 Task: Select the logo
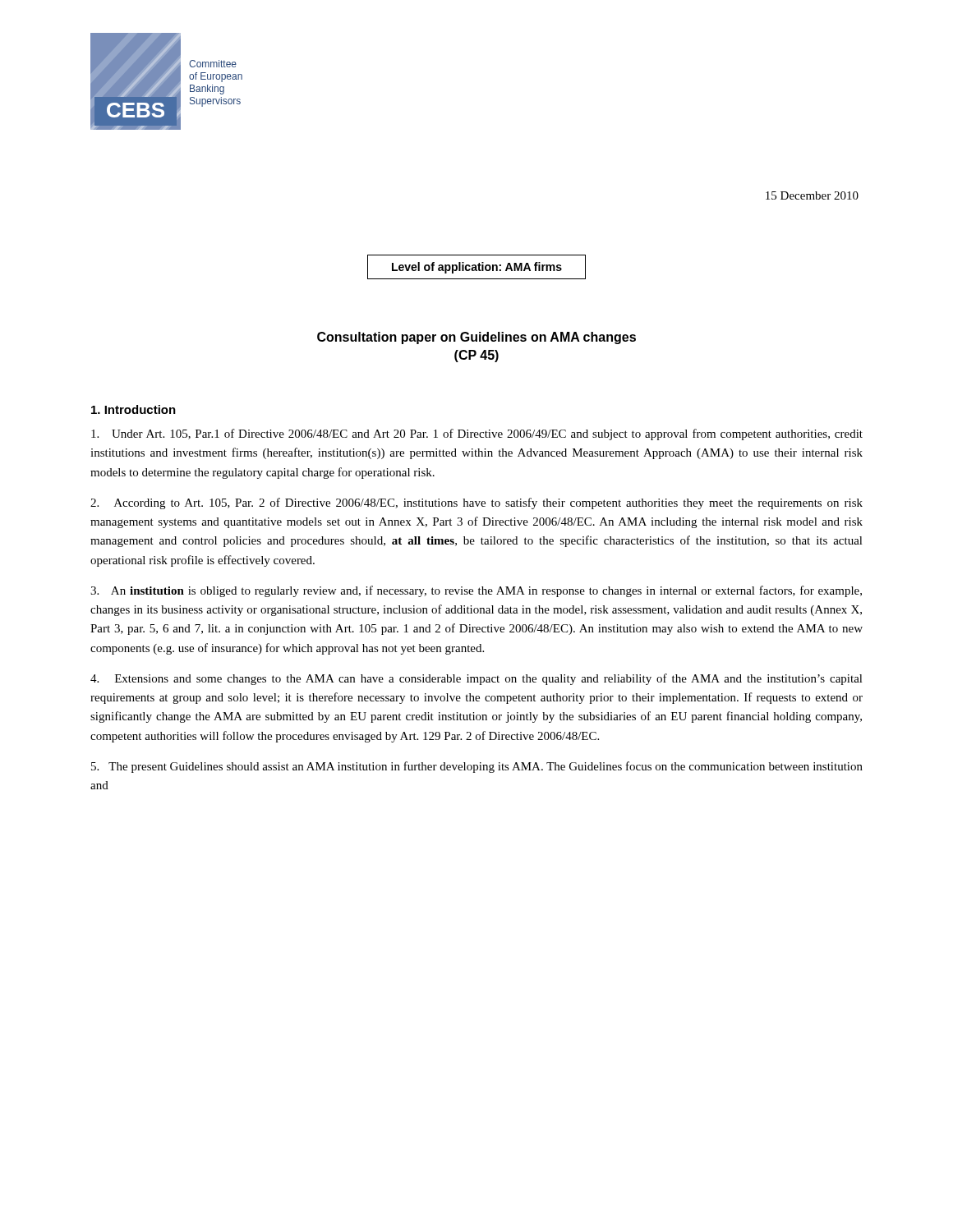coord(185,82)
